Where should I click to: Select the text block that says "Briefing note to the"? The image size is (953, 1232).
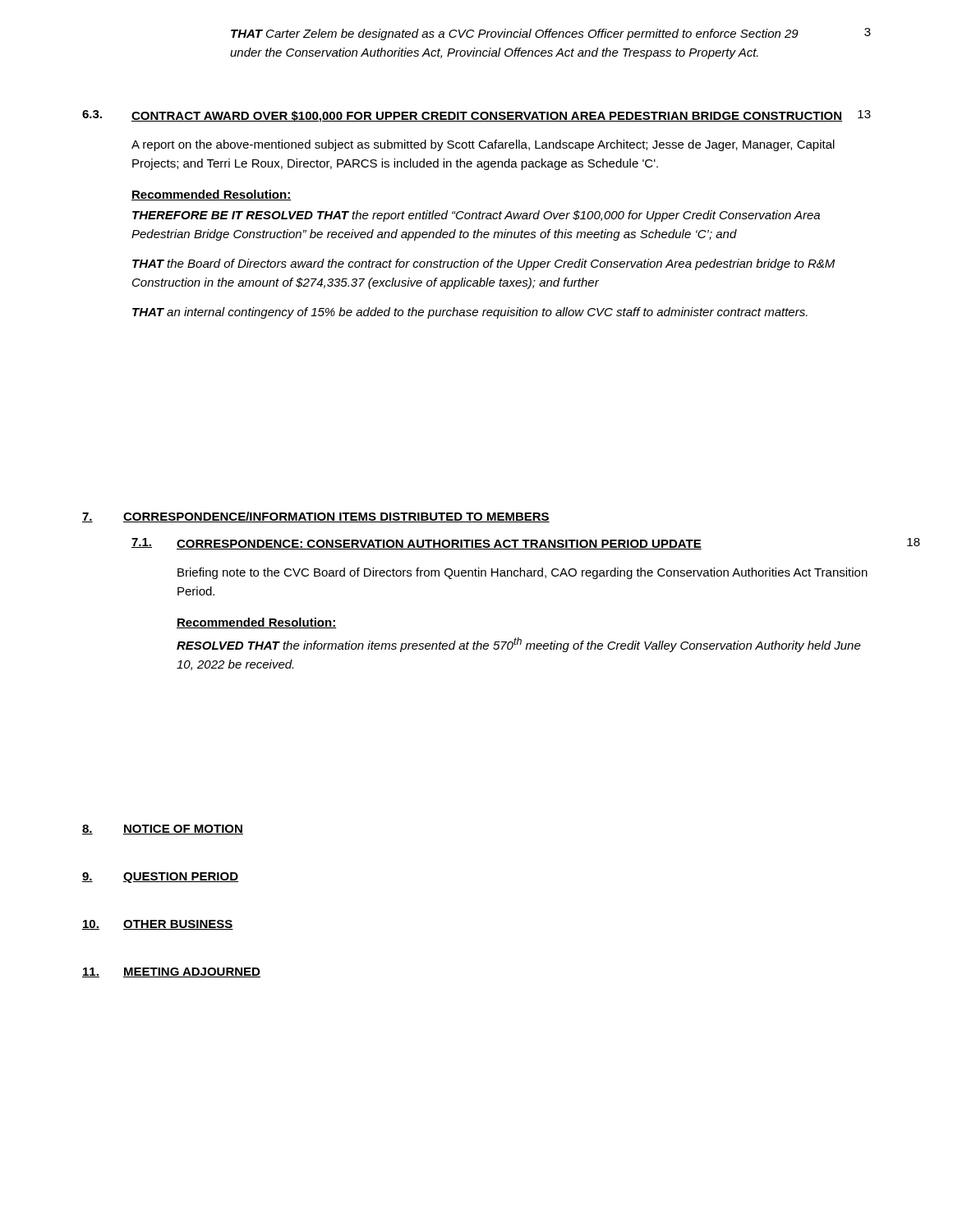pos(522,581)
